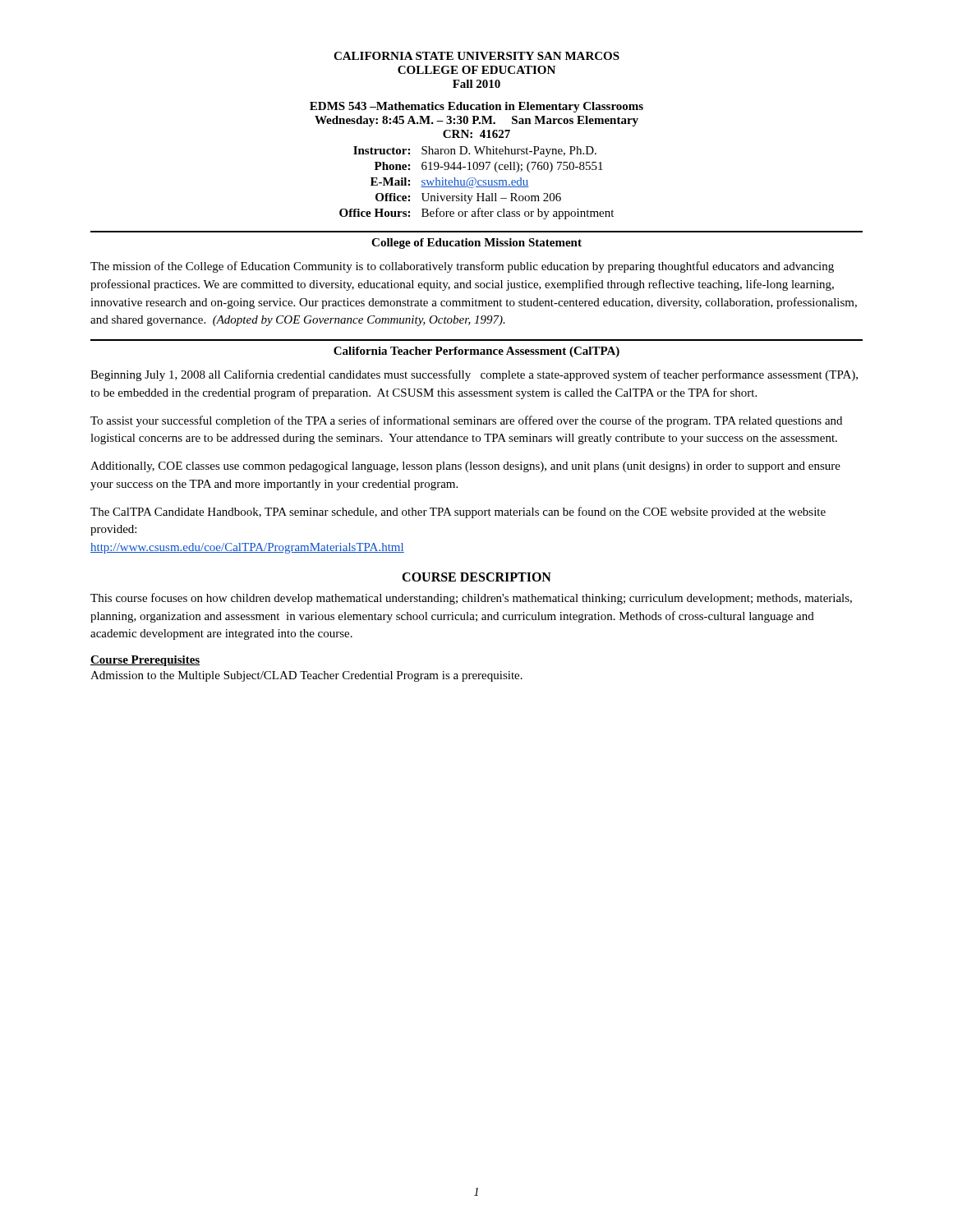Navigate to the element starting "COURSE DESCRIPTION"
953x1232 pixels.
pos(476,577)
